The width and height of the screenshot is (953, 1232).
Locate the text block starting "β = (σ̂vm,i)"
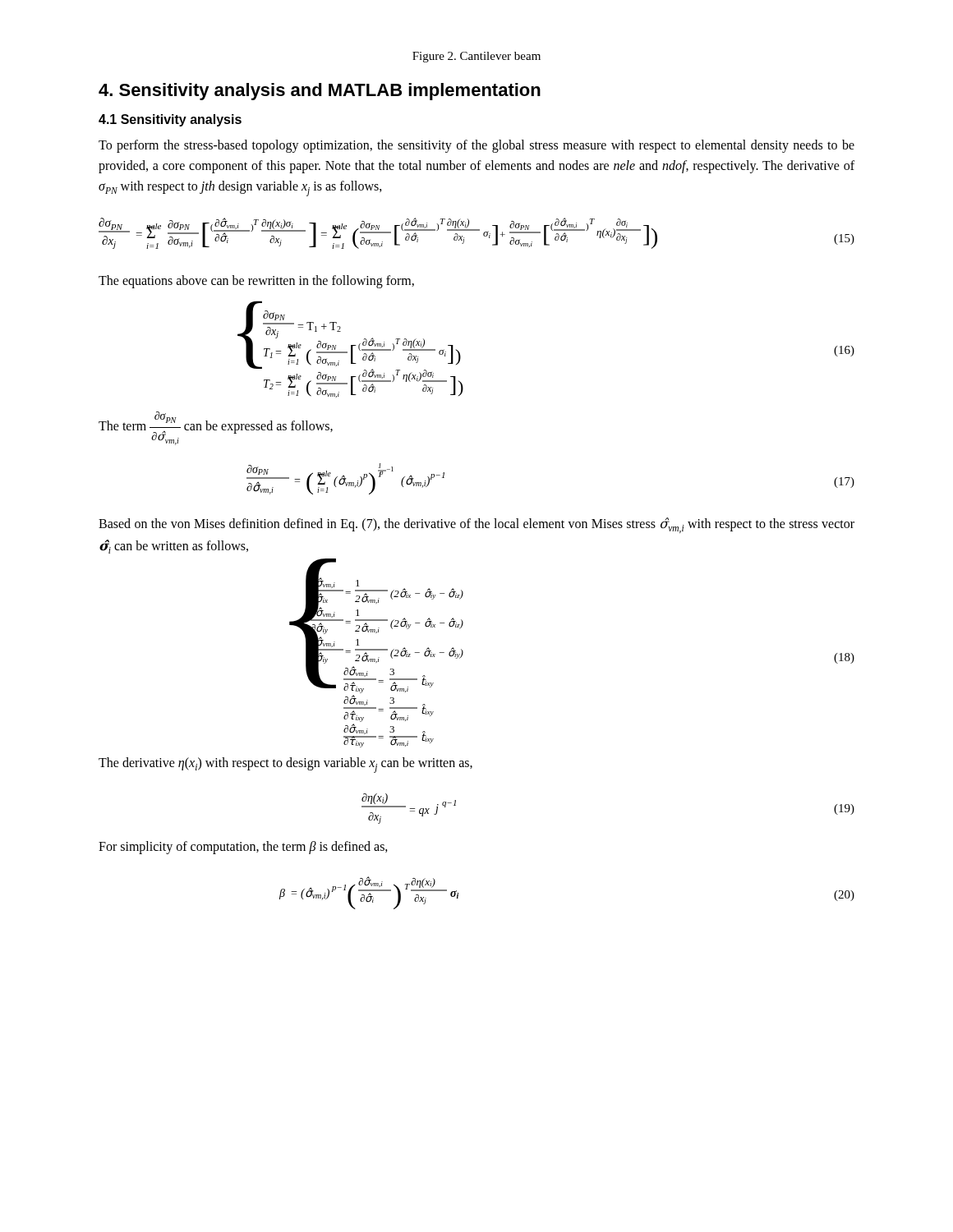(476, 894)
